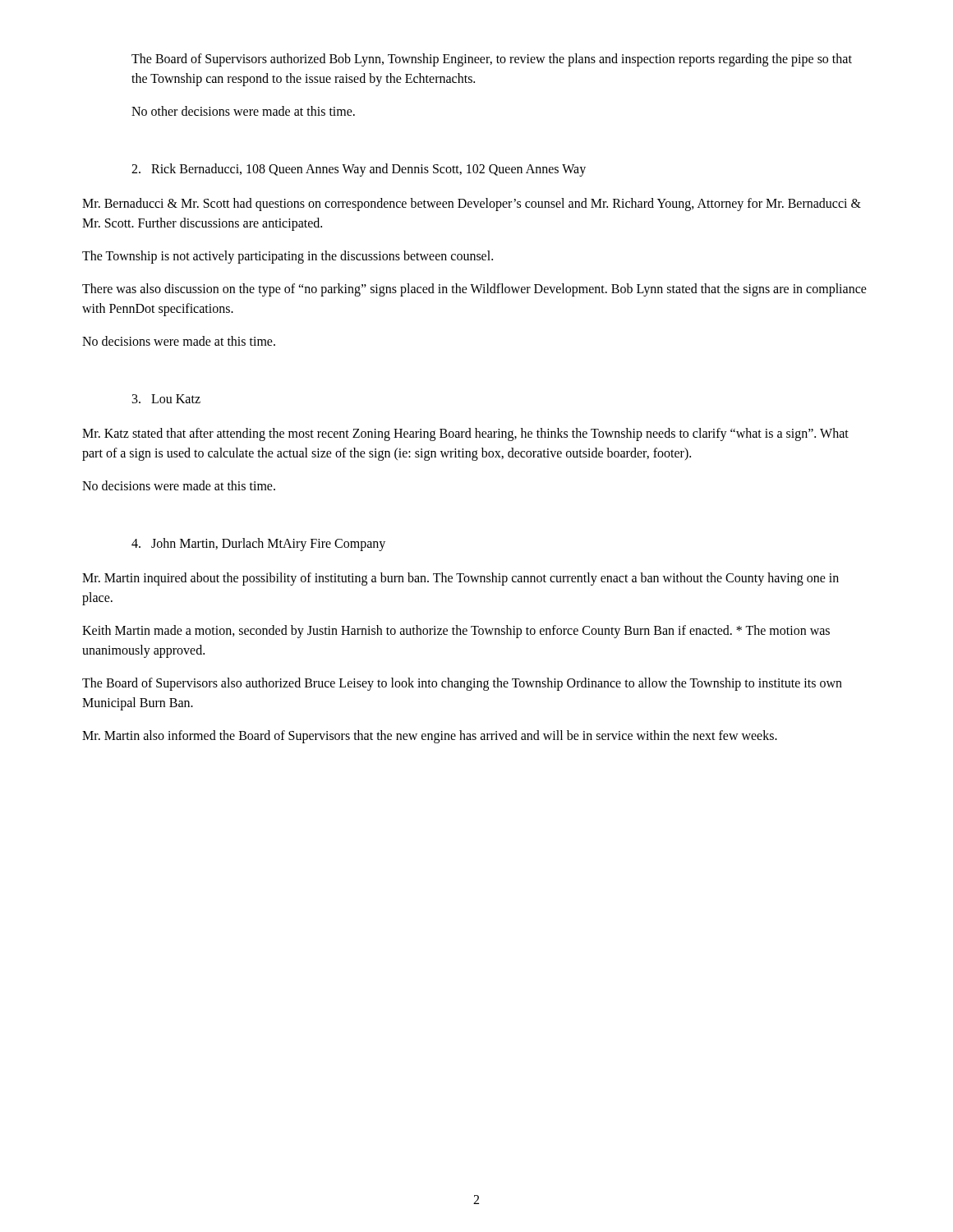Navigate to the region starting "2. Rick Bernaducci, 108 Queen"
953x1232 pixels.
point(501,169)
